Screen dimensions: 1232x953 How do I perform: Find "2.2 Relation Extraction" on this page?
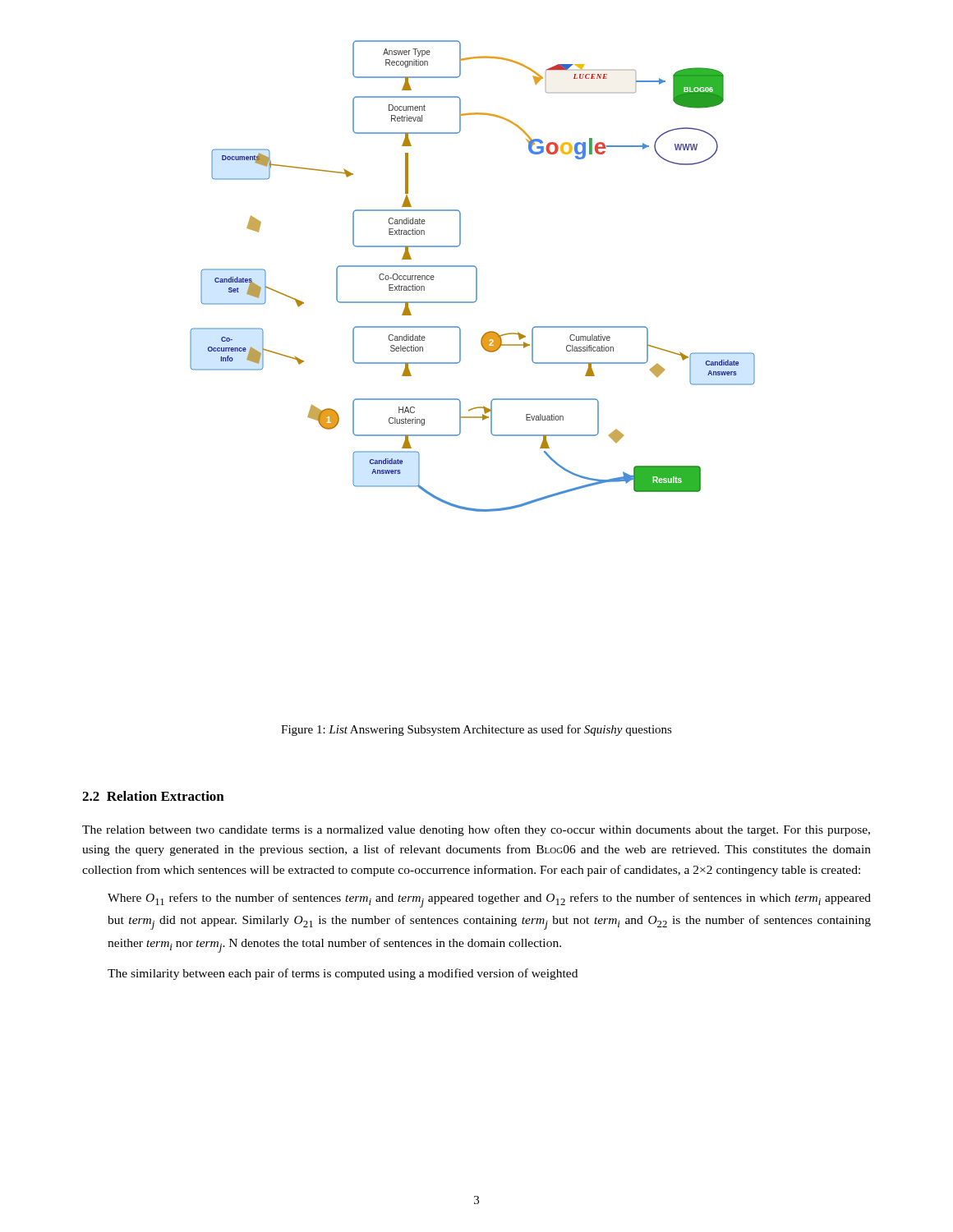coord(153,796)
